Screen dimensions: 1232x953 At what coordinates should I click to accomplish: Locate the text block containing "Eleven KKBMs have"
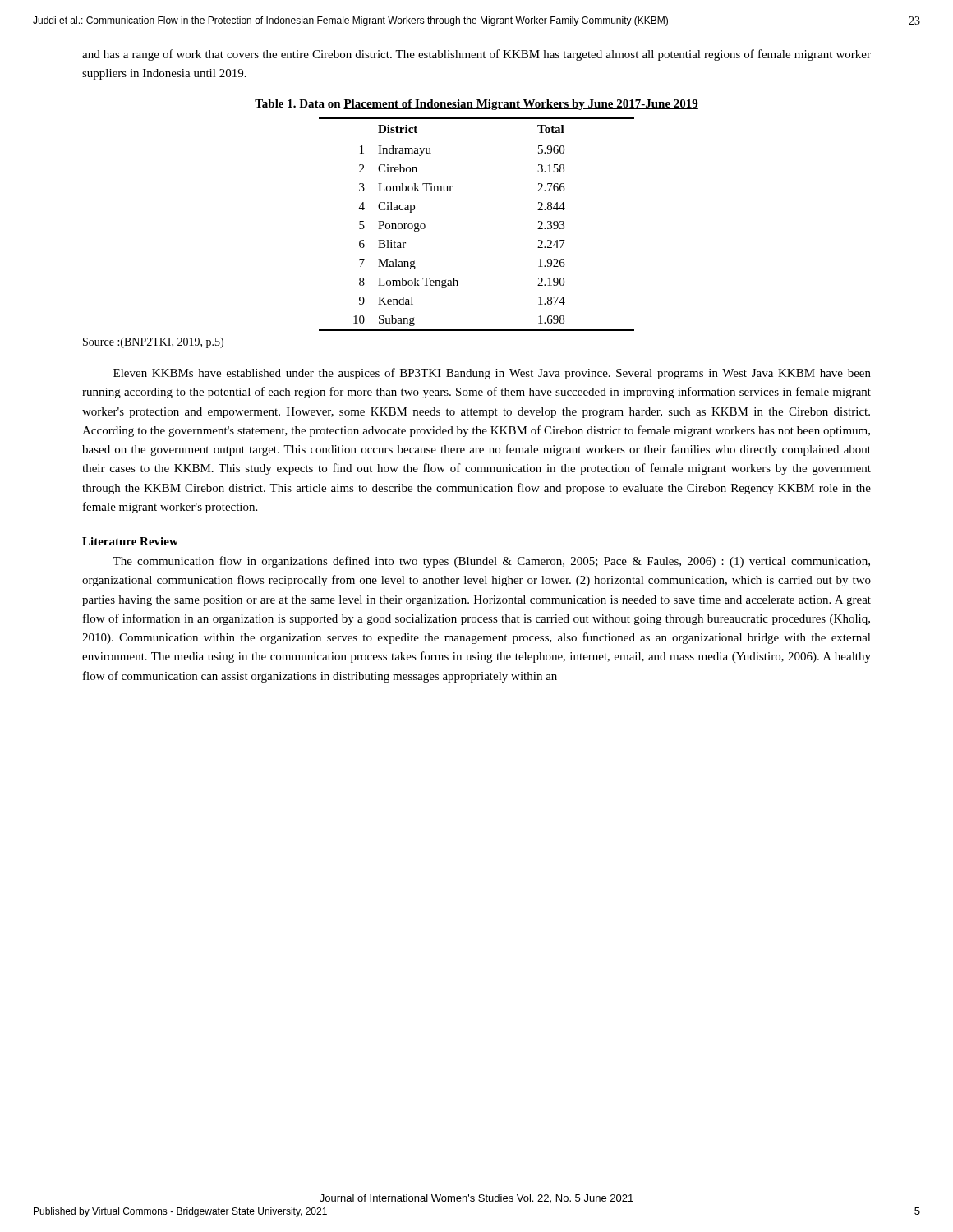(x=476, y=440)
